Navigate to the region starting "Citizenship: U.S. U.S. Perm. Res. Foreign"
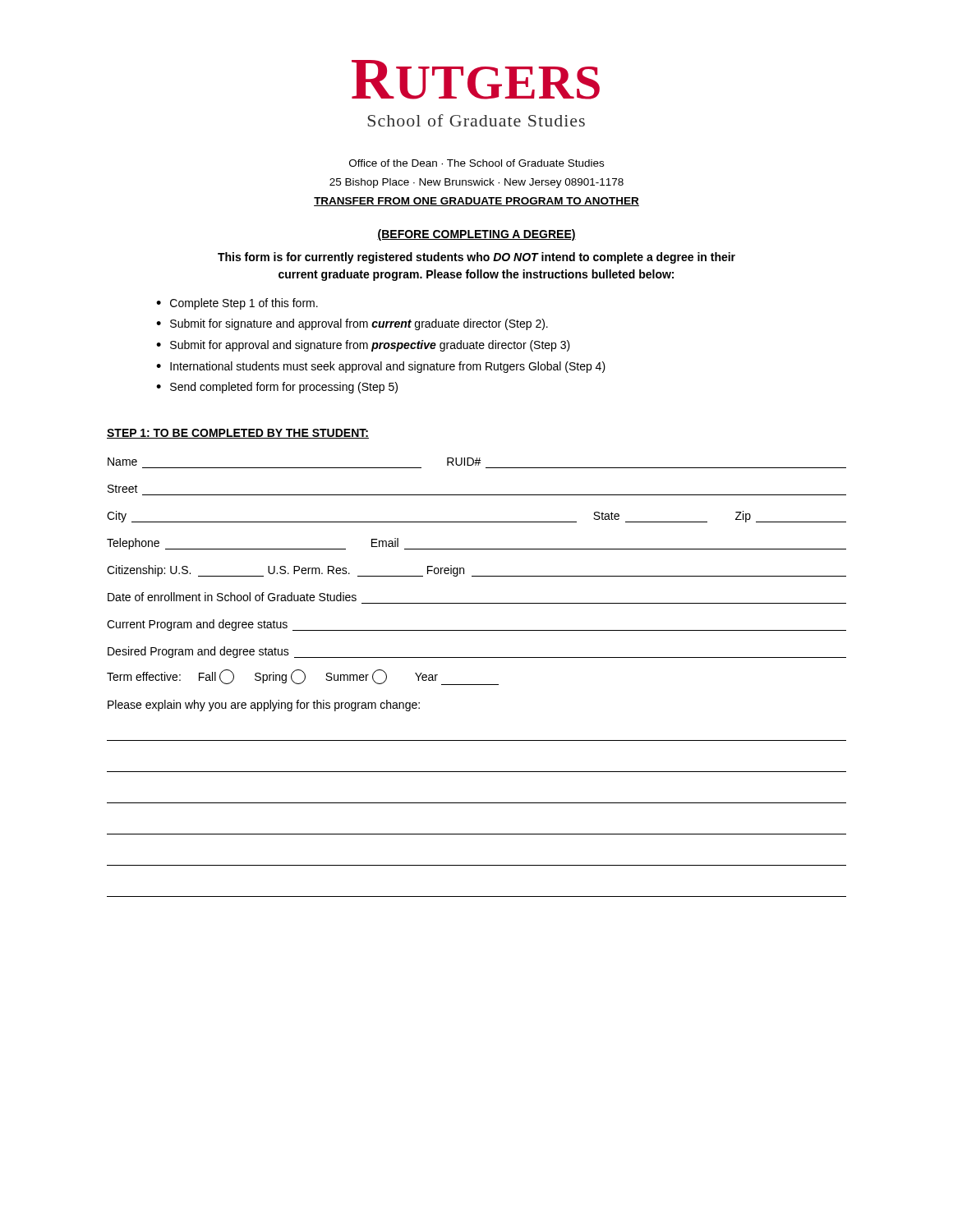 pos(476,569)
